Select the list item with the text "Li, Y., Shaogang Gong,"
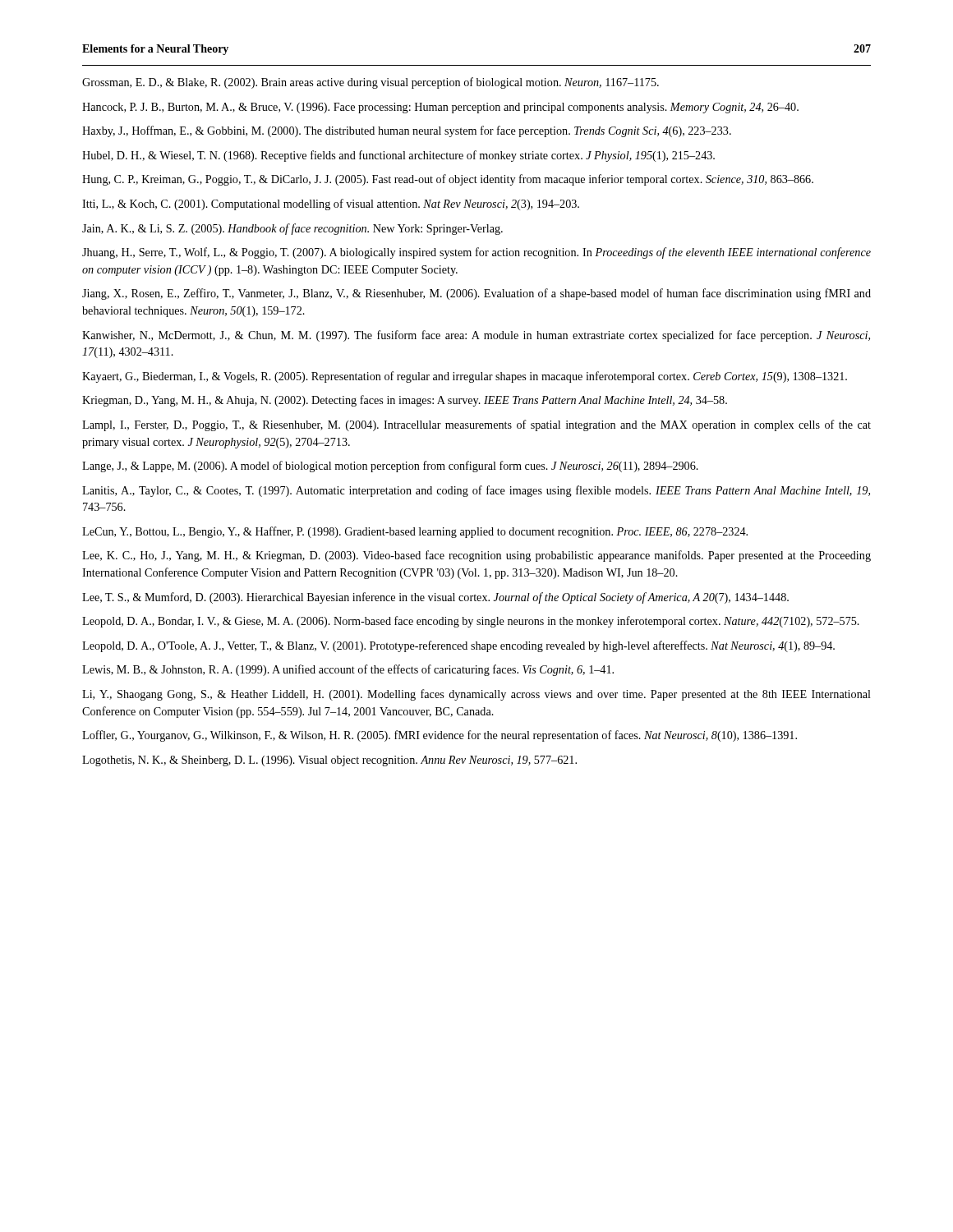953x1232 pixels. (476, 702)
